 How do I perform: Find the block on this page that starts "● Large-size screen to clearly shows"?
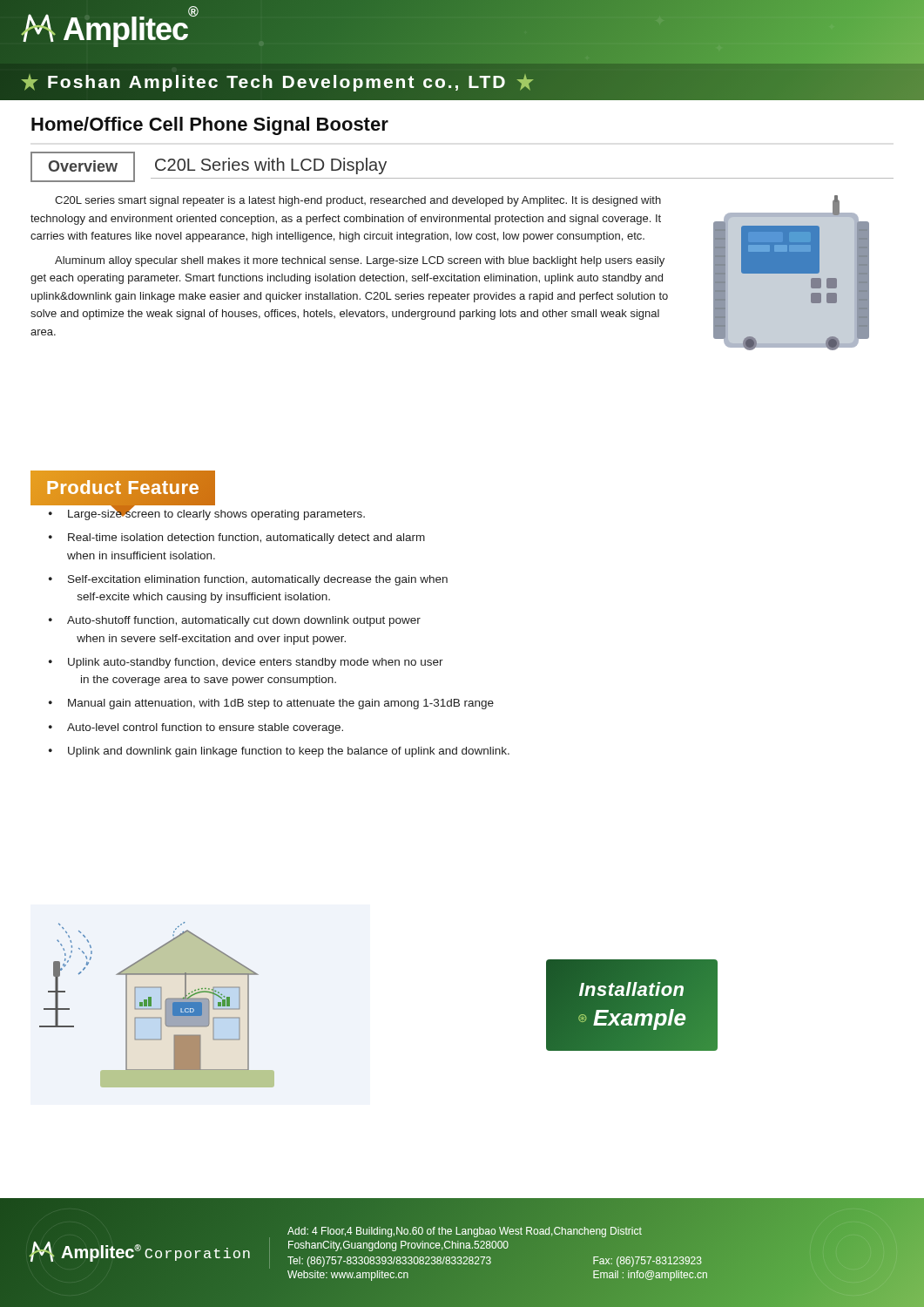point(207,514)
